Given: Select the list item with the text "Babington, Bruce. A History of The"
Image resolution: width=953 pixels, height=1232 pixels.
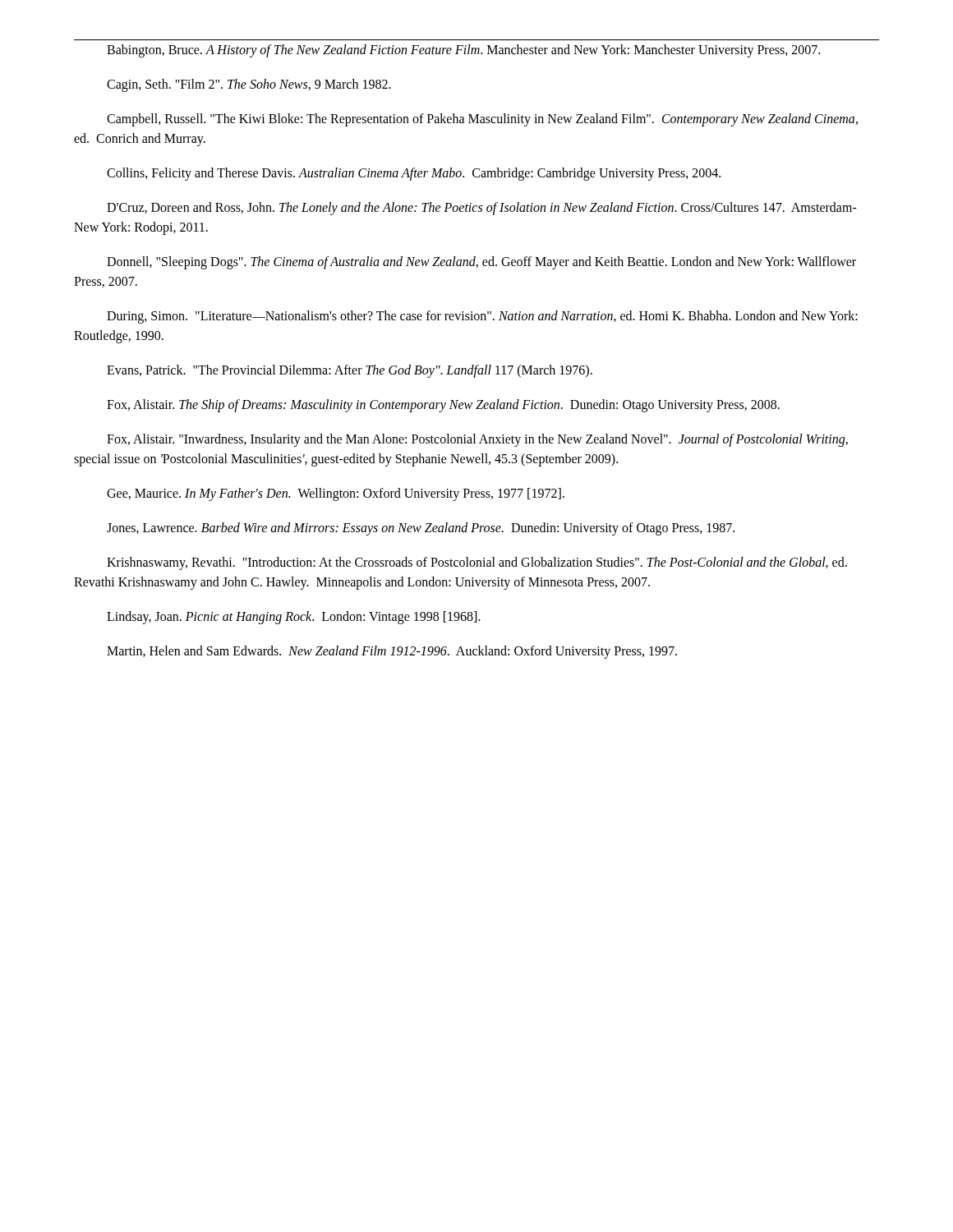Looking at the screenshot, I should (464, 50).
